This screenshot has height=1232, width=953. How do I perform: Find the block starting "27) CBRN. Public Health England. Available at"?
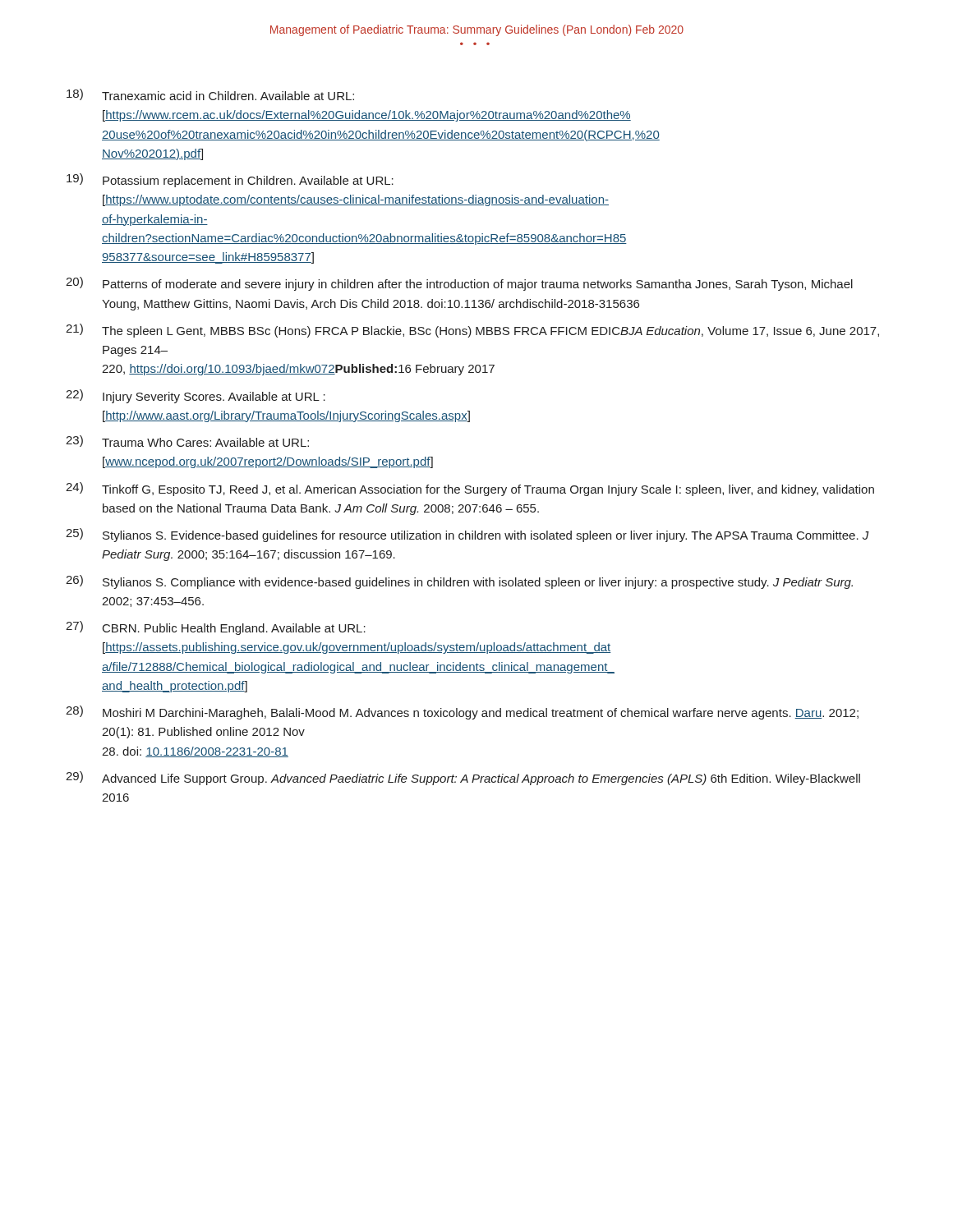tap(476, 657)
